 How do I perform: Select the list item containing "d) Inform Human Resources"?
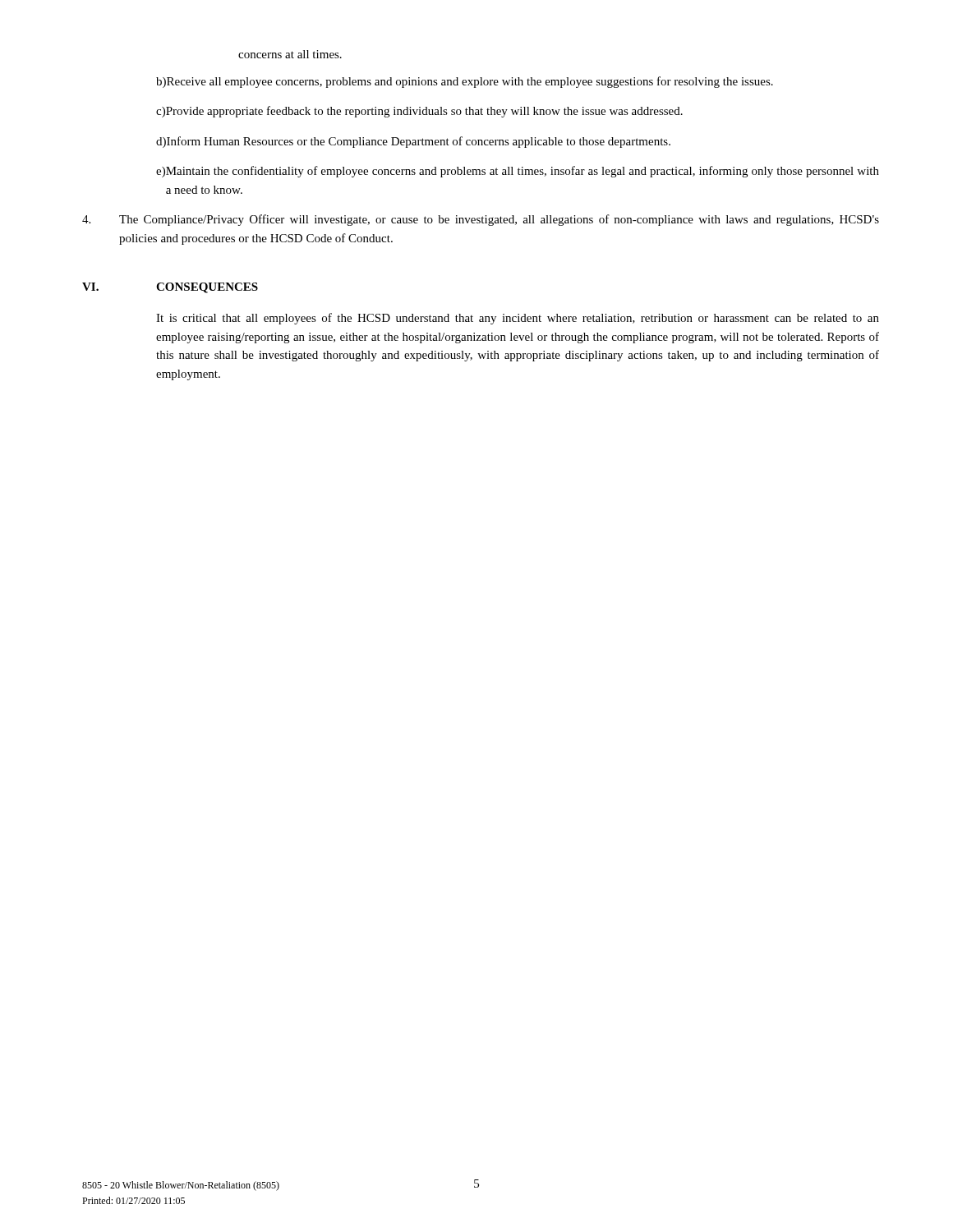tap(481, 141)
